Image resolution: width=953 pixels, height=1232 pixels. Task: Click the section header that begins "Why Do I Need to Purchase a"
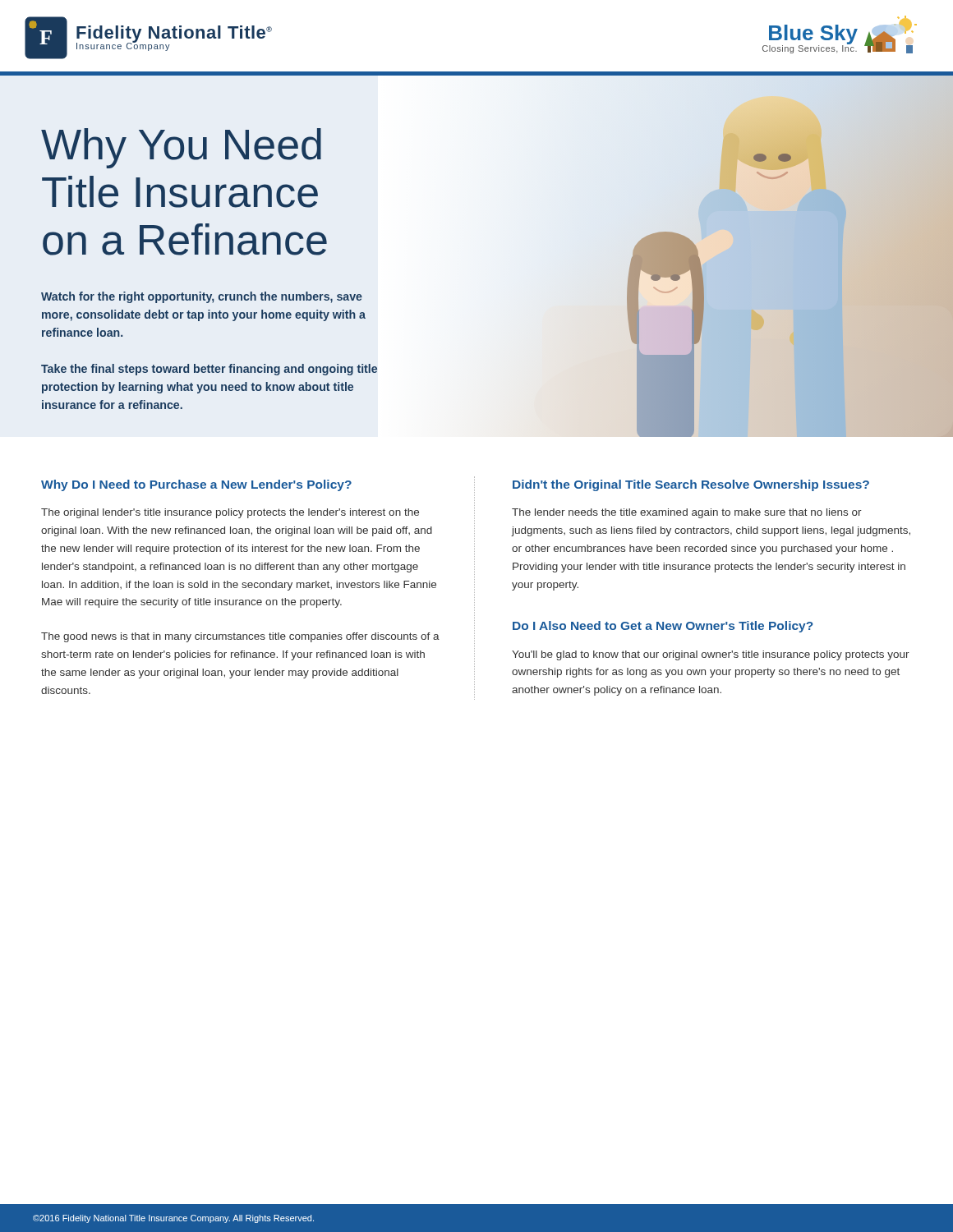point(197,484)
